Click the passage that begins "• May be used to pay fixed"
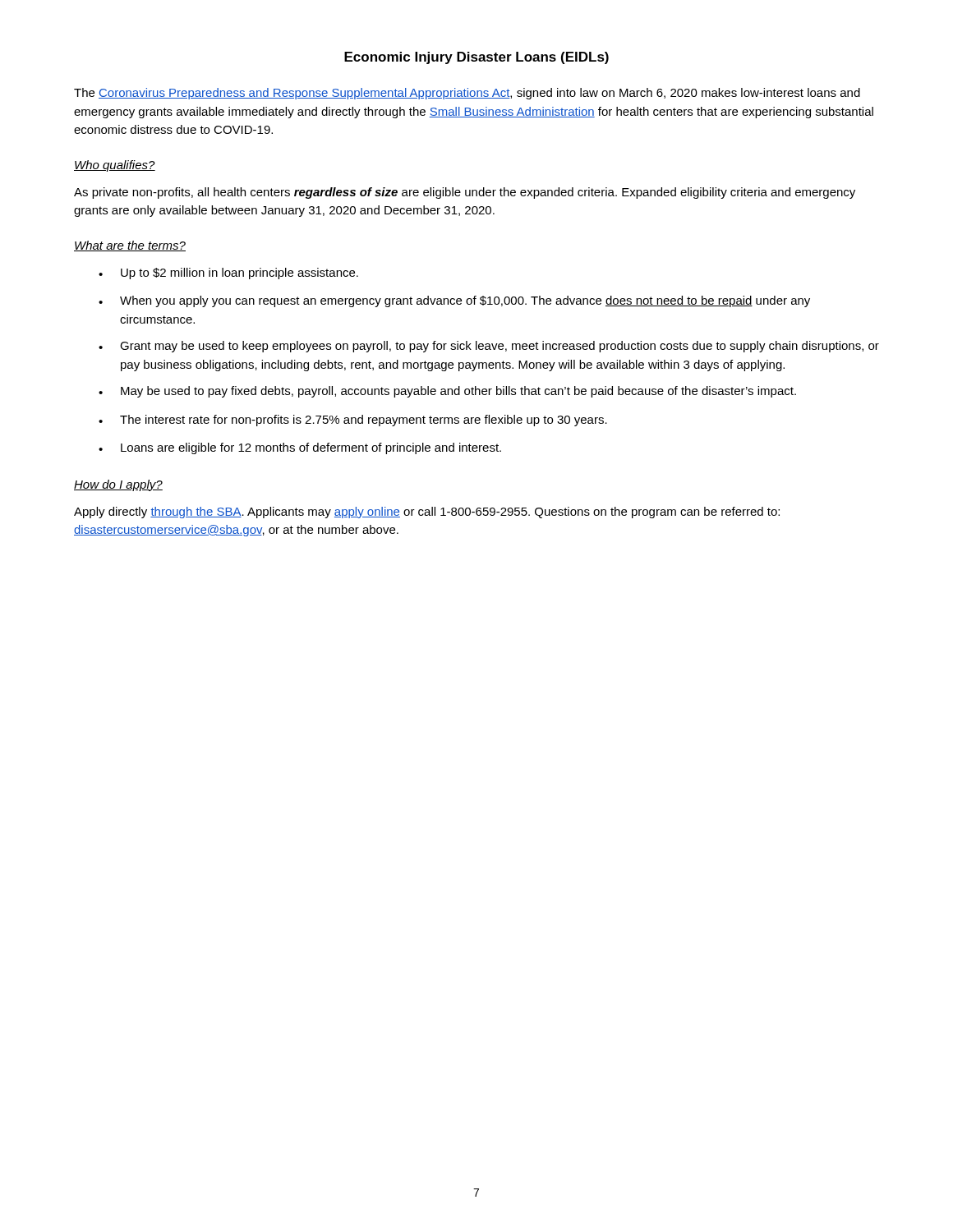 coord(489,392)
